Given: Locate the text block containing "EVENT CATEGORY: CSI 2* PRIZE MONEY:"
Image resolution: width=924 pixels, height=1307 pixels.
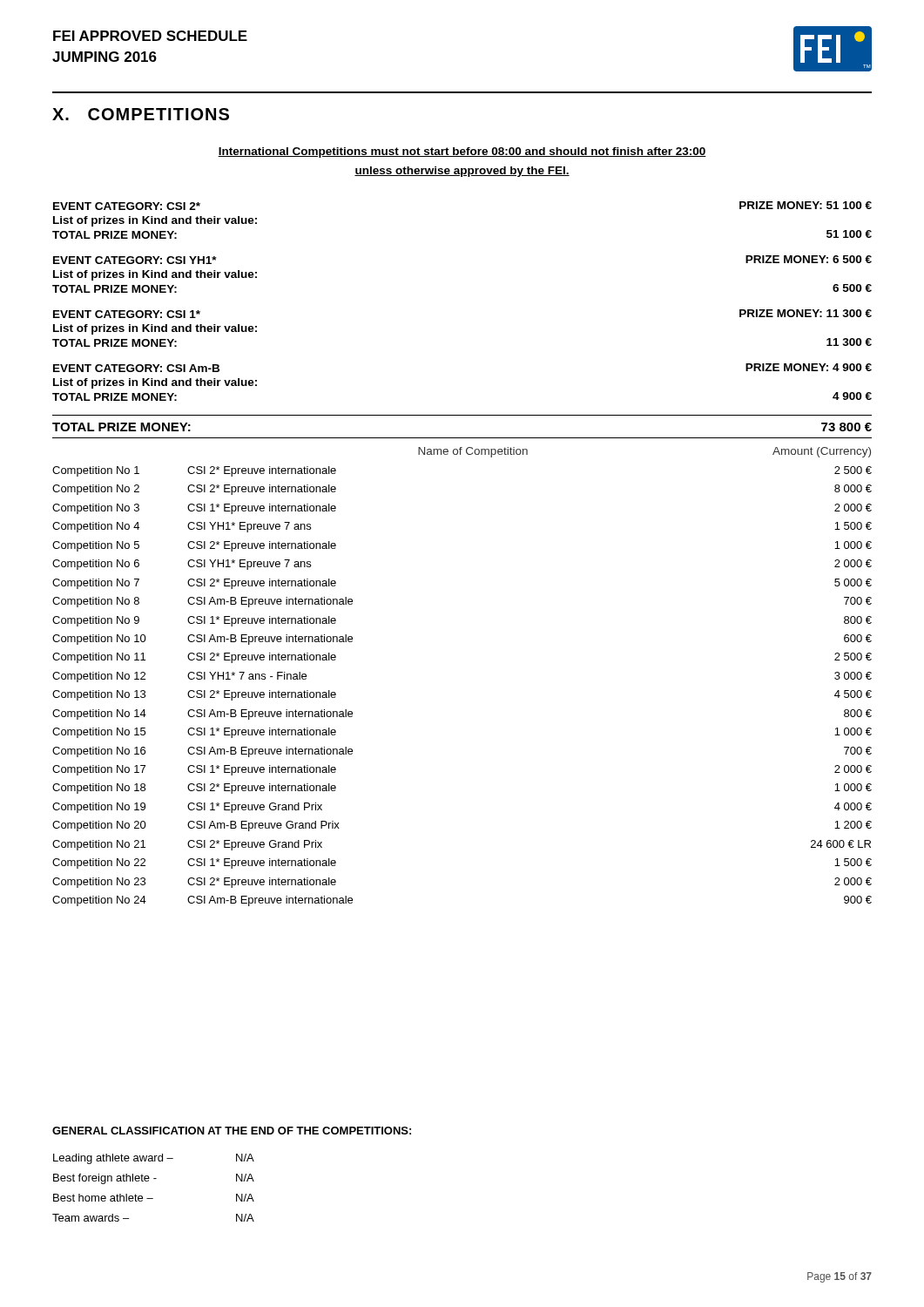Looking at the screenshot, I should coord(131,206).
